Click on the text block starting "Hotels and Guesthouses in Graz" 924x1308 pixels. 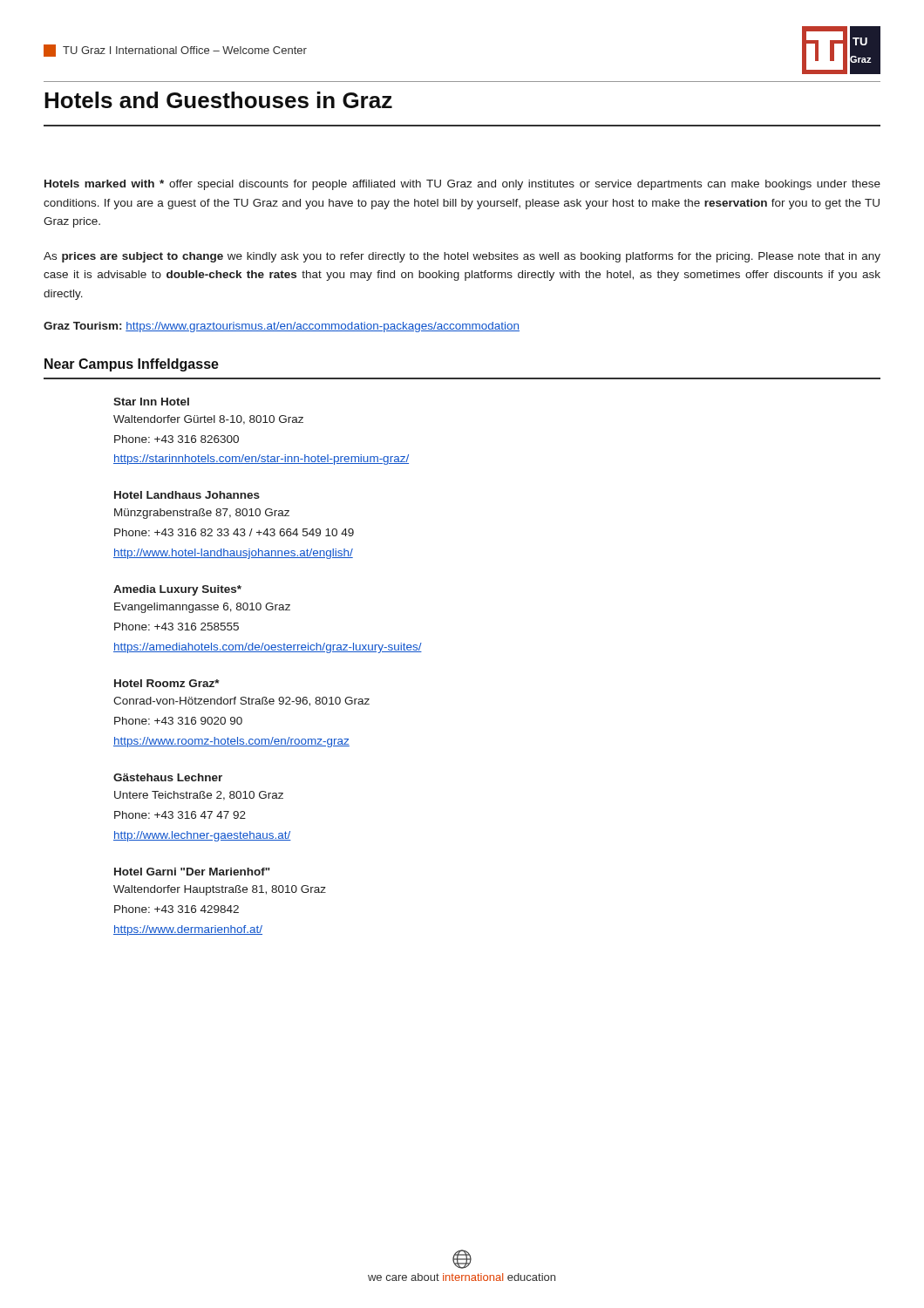click(x=218, y=100)
